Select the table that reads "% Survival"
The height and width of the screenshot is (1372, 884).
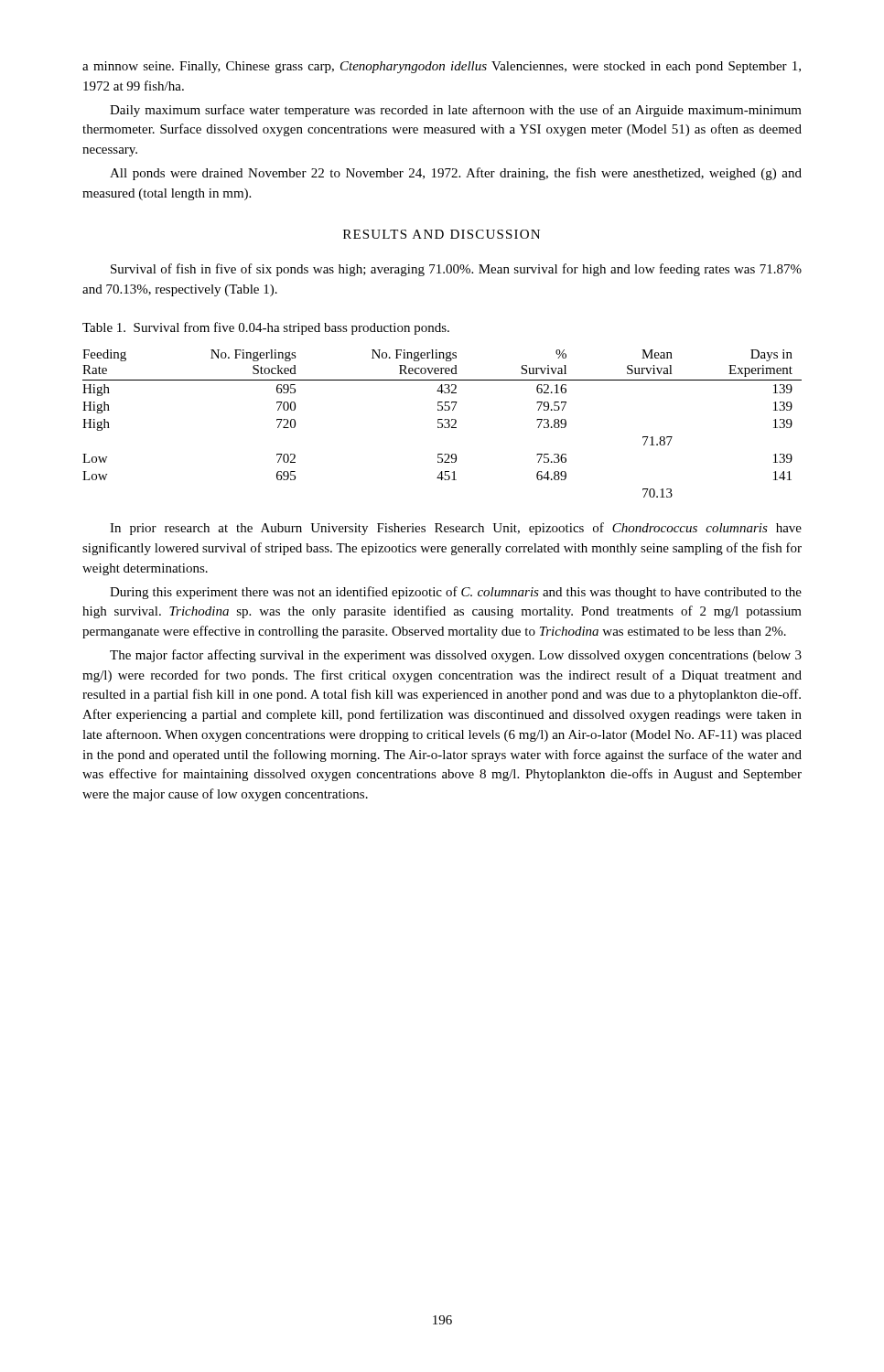tap(442, 424)
